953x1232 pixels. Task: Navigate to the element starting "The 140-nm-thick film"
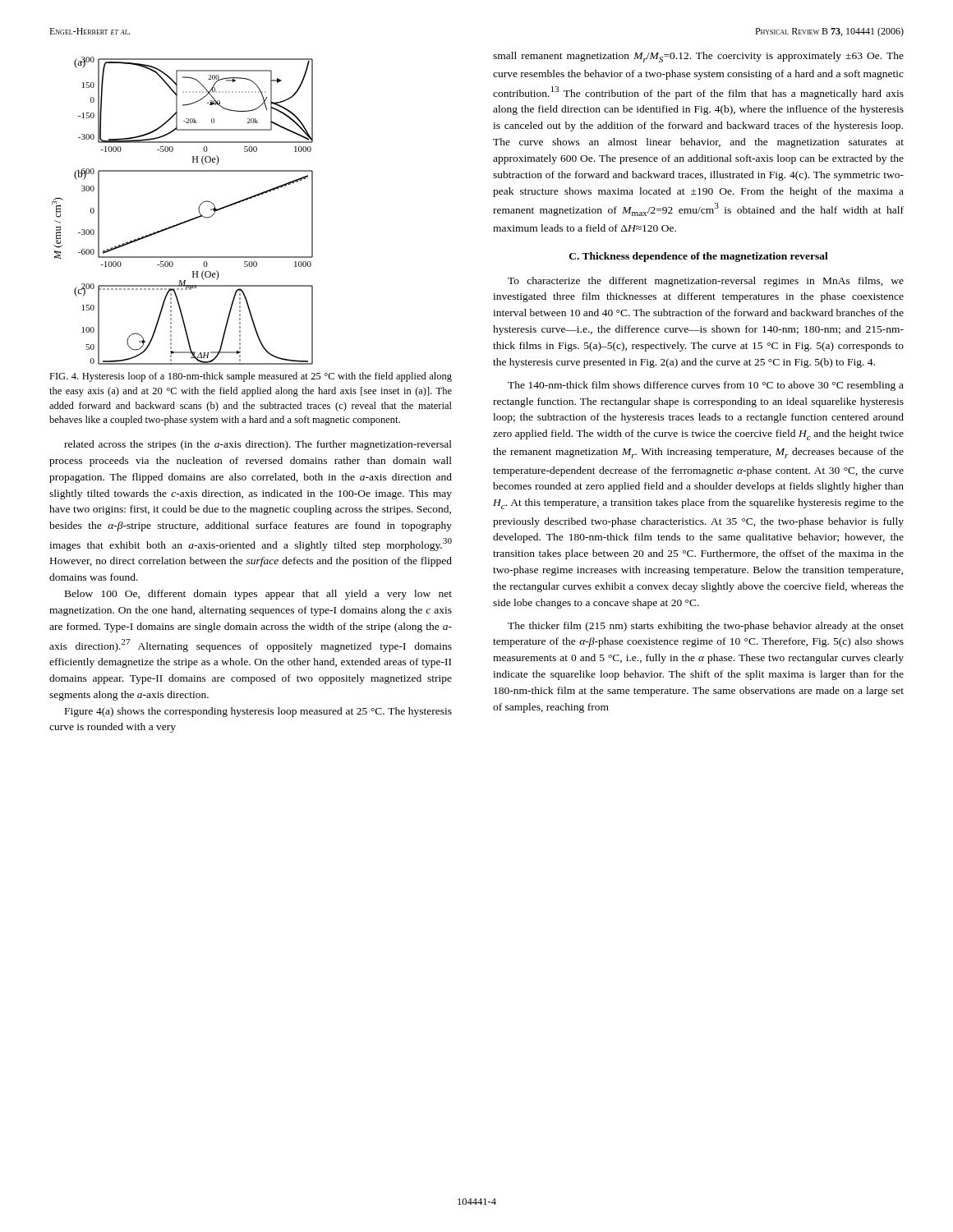[698, 493]
